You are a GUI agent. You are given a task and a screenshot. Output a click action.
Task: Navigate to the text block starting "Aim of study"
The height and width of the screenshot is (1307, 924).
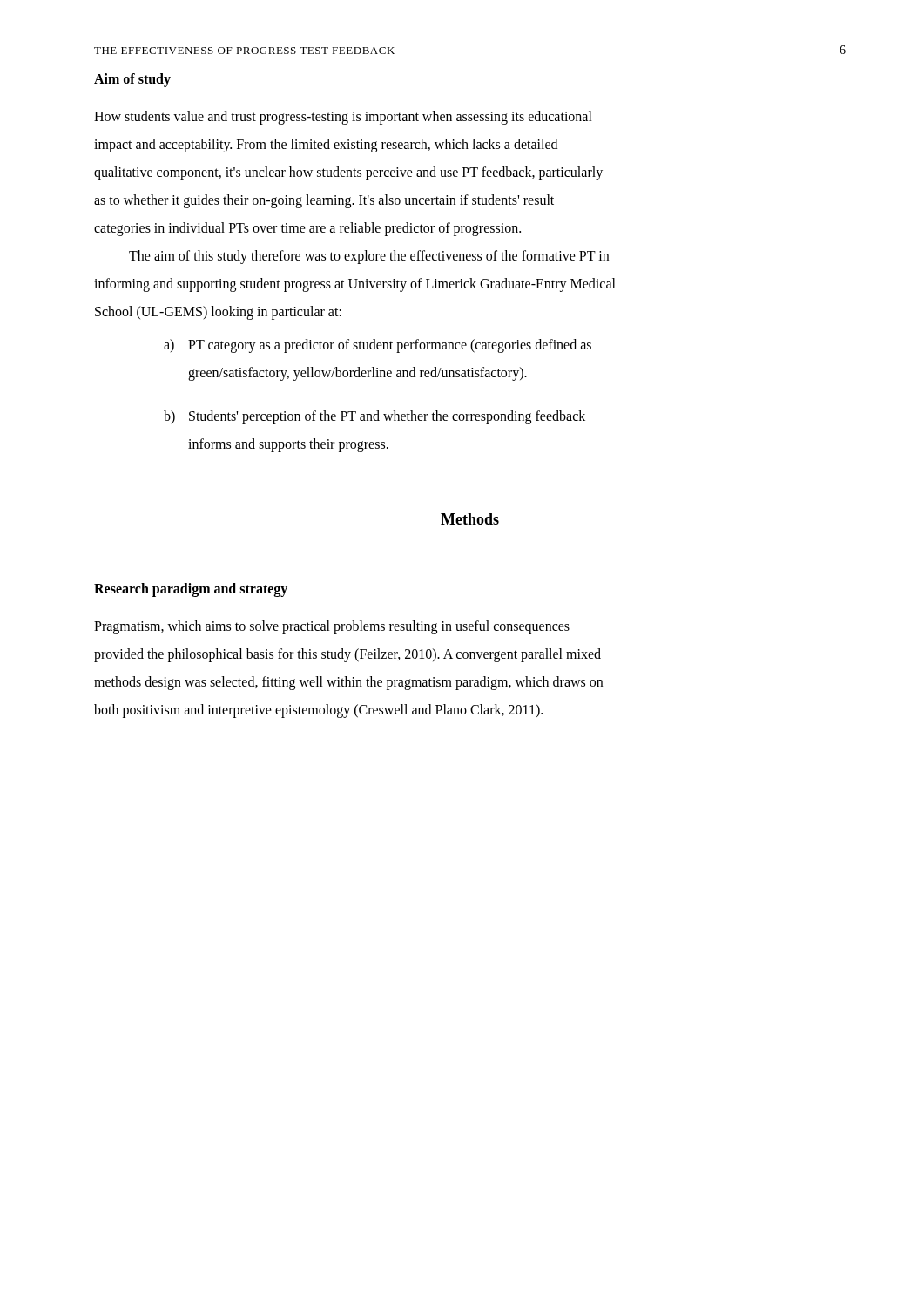(x=132, y=79)
